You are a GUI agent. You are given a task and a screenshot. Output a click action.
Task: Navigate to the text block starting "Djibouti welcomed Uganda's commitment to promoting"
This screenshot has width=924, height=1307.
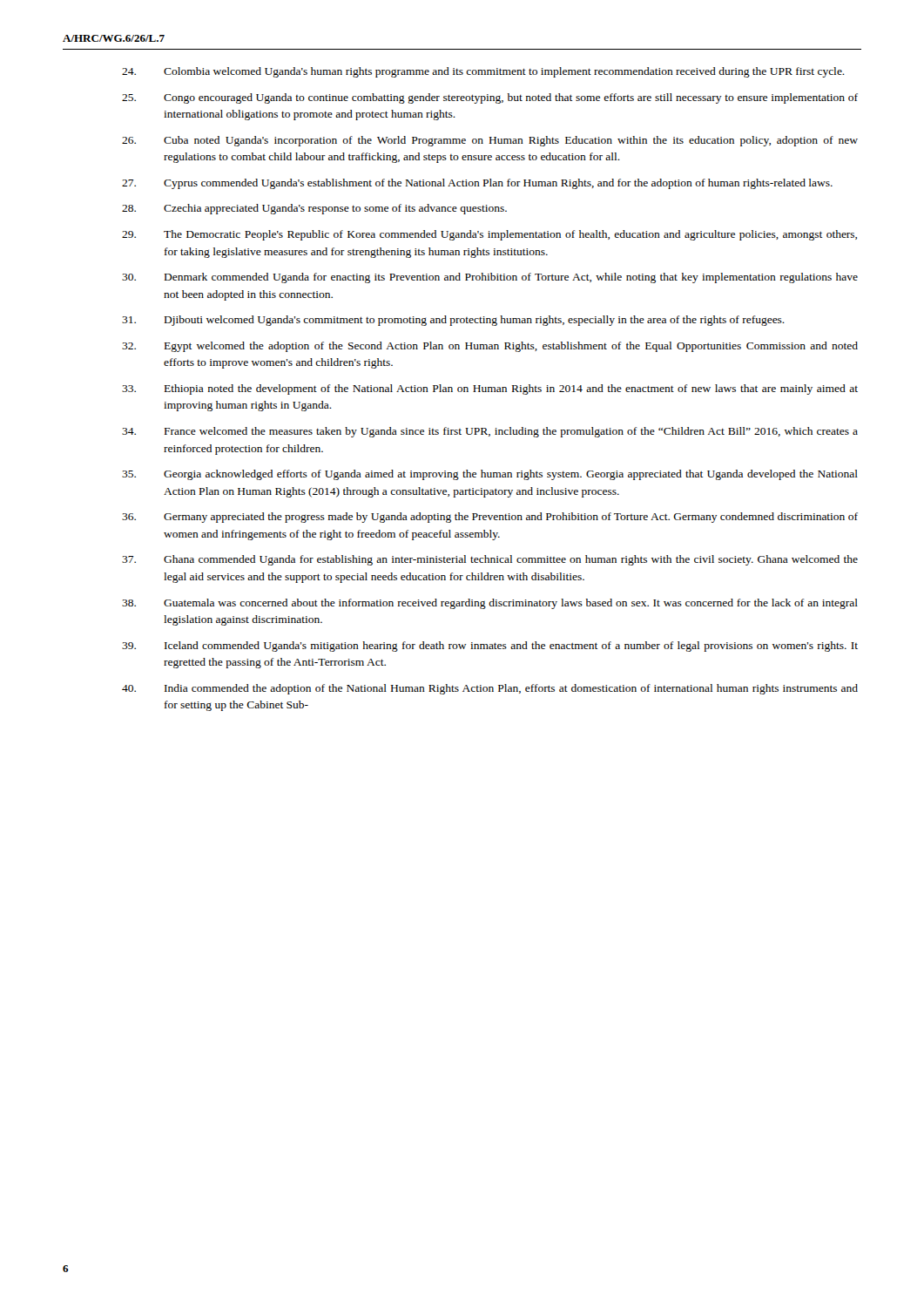pos(490,320)
